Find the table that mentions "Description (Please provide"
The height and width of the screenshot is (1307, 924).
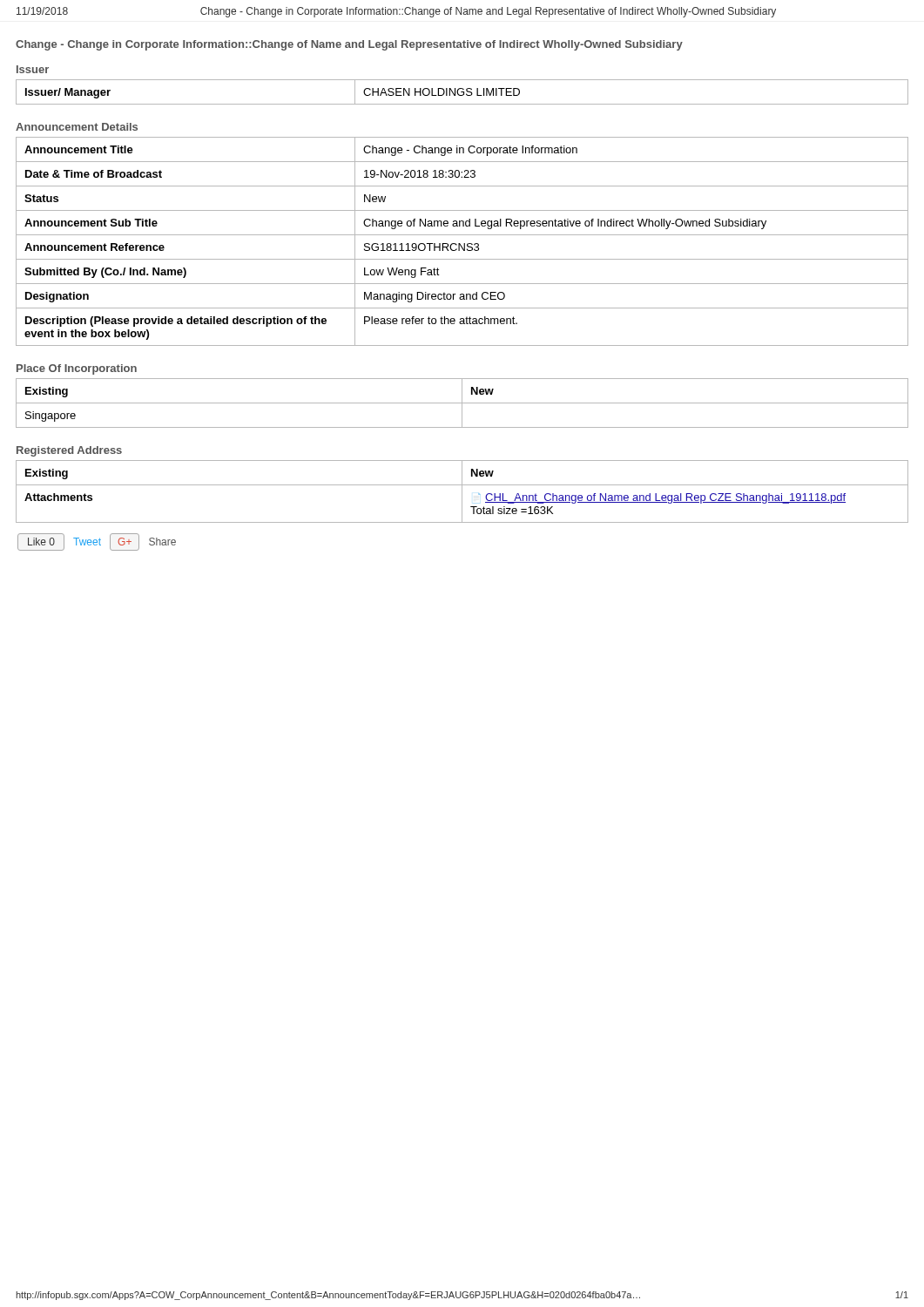[462, 241]
